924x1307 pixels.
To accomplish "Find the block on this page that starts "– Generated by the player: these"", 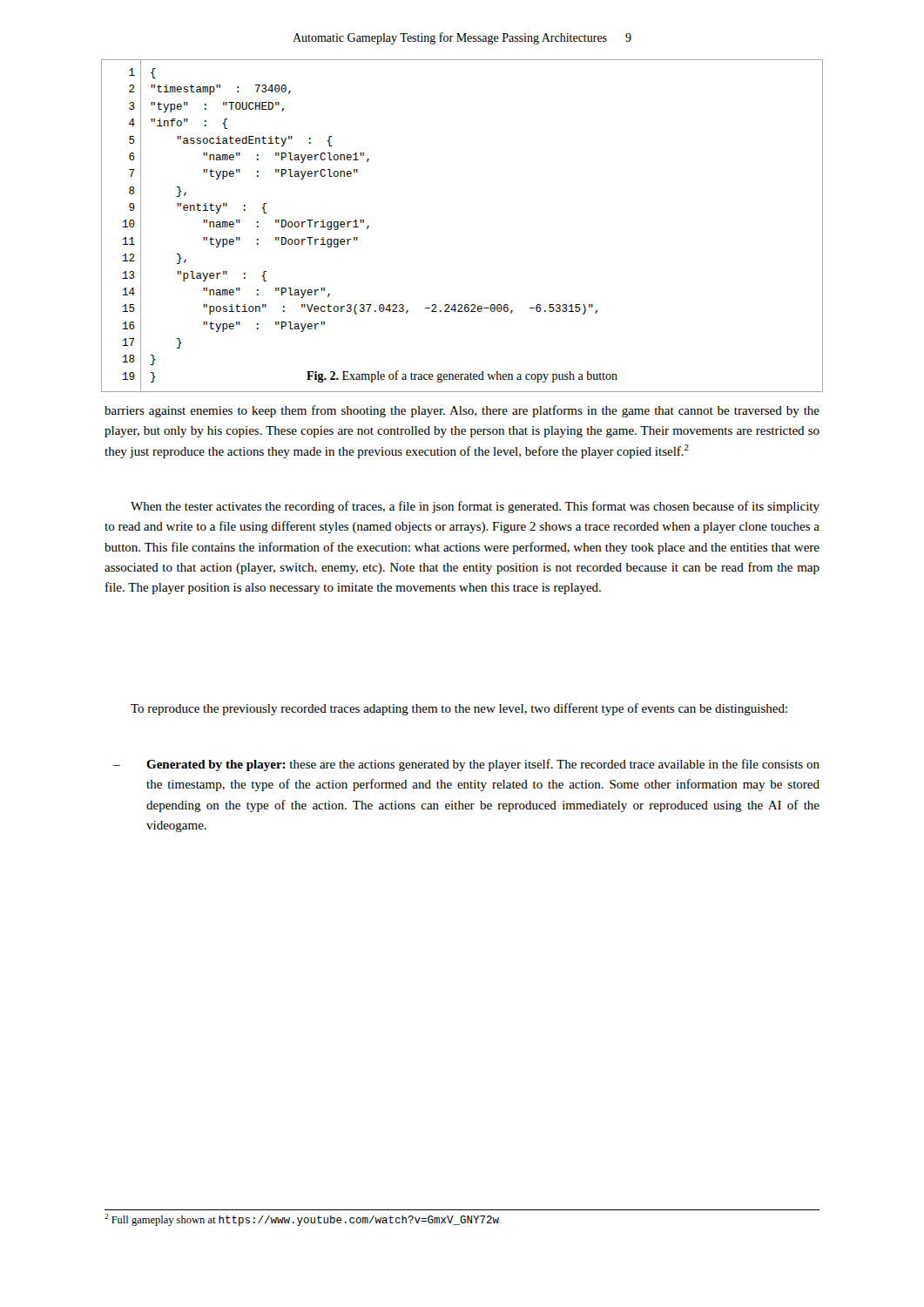I will coord(462,795).
